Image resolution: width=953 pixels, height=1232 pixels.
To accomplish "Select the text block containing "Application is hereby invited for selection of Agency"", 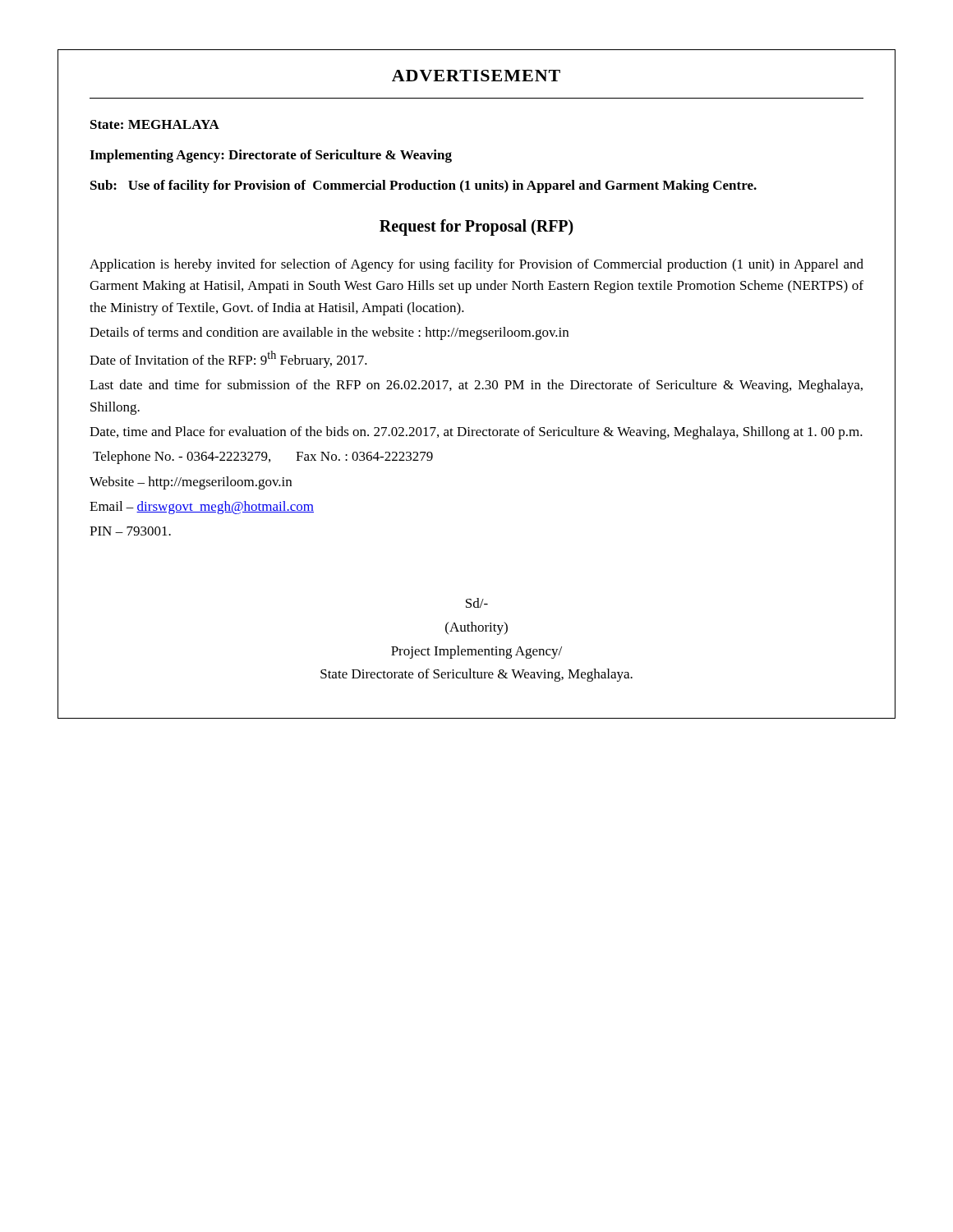I will (476, 398).
